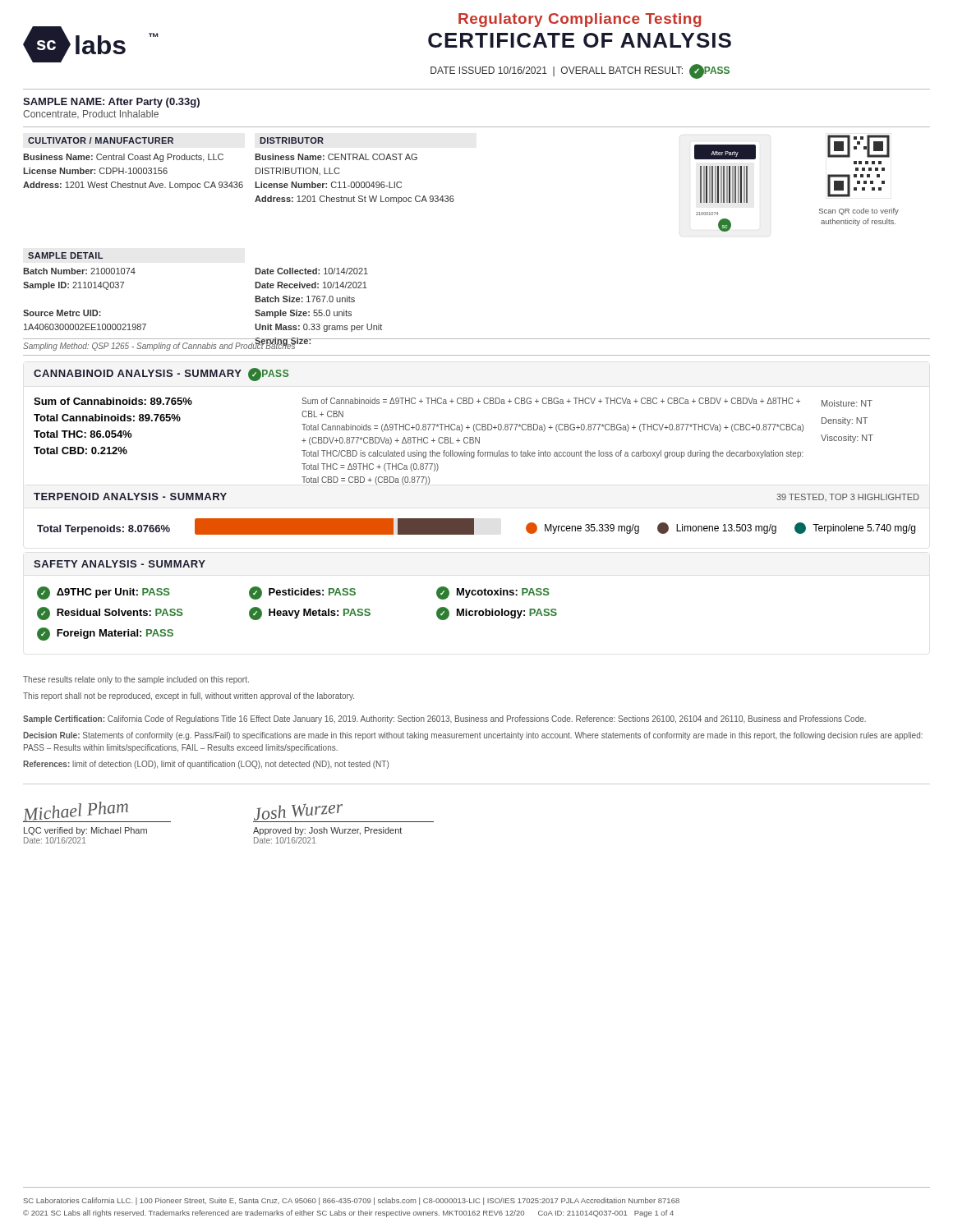Find "Concentrate, Product Inhalable" on this page
The width and height of the screenshot is (953, 1232).
coord(91,114)
